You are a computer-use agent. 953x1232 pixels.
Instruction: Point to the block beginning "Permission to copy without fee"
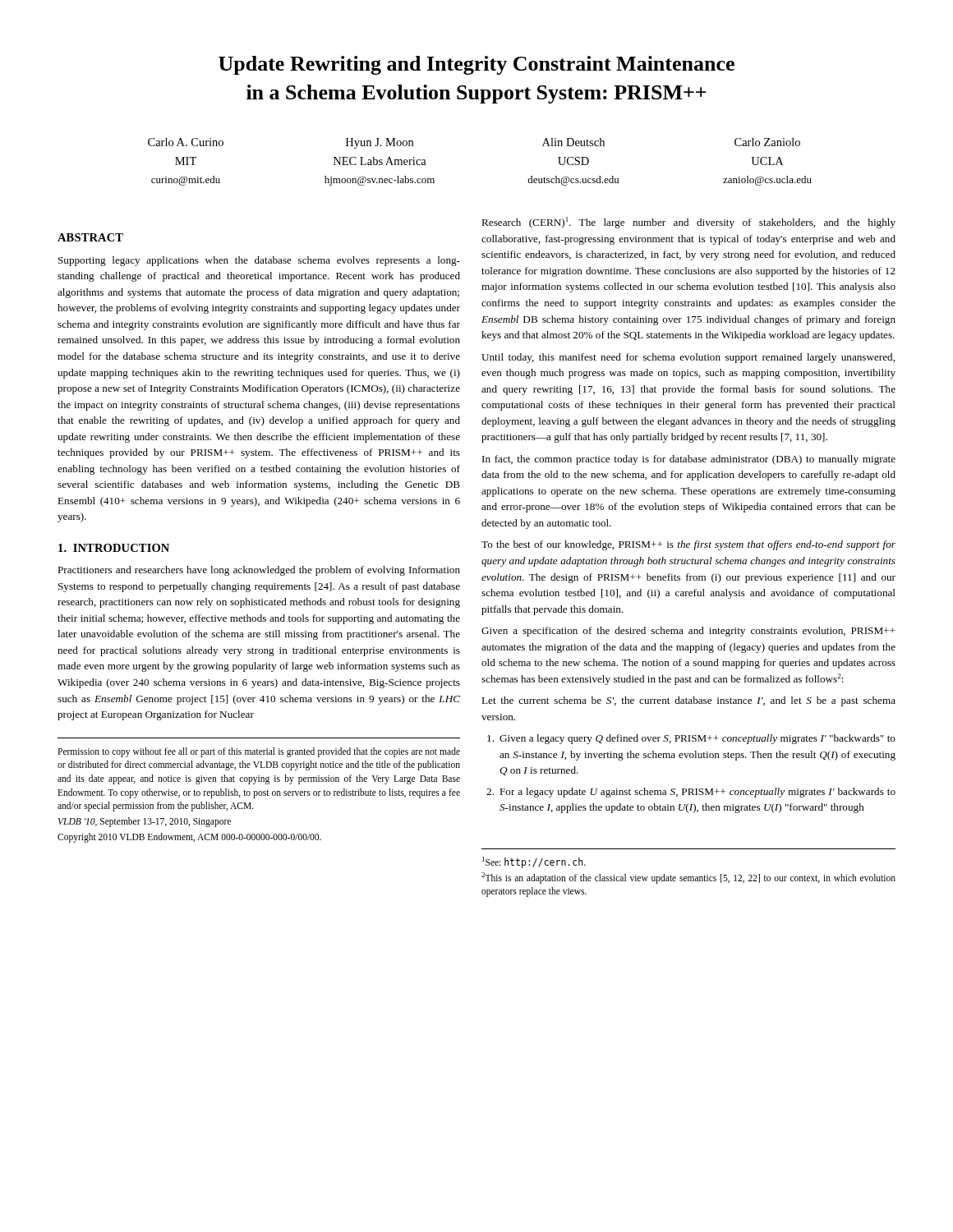point(259,794)
